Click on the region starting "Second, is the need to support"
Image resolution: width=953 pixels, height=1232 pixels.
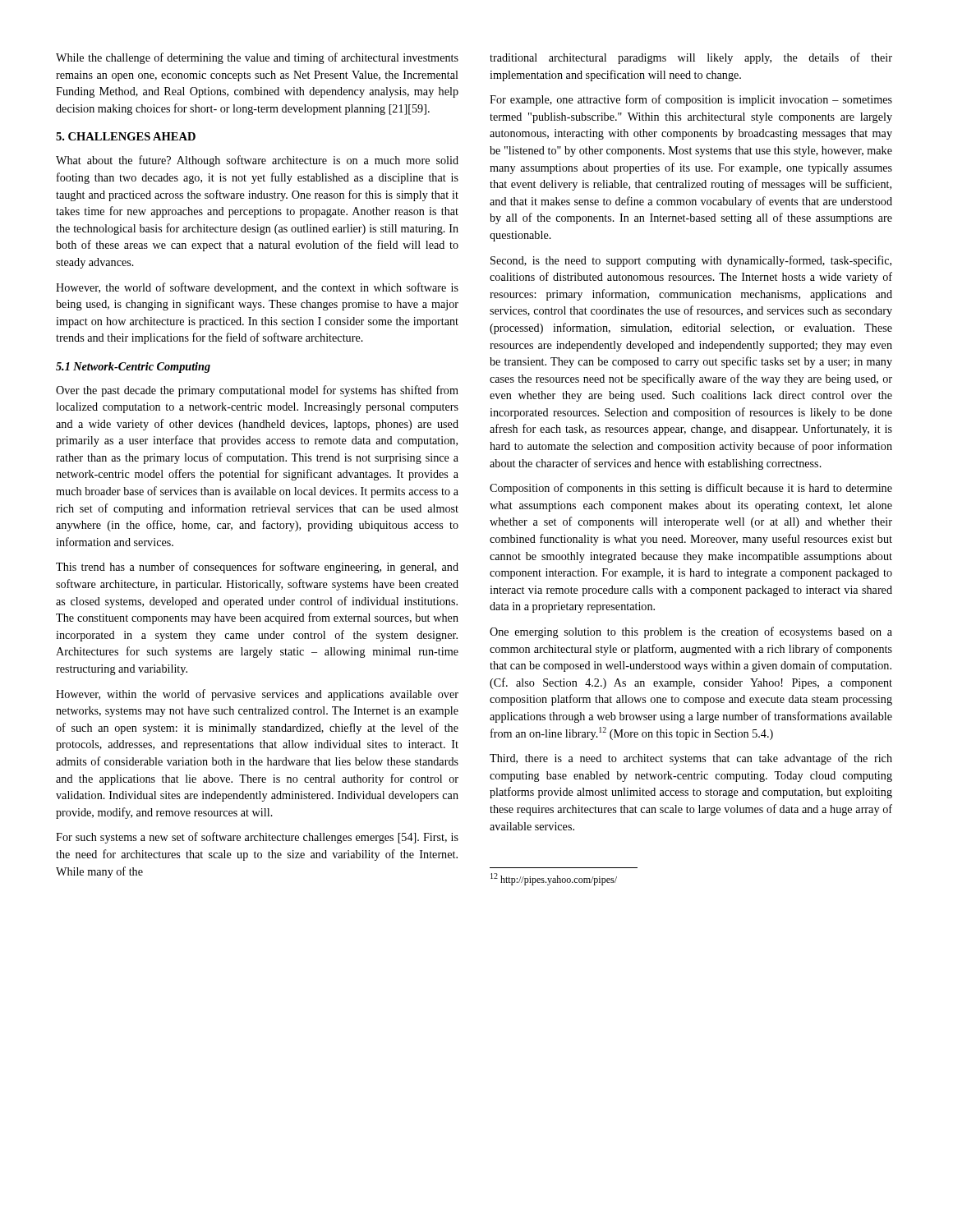[x=691, y=362]
